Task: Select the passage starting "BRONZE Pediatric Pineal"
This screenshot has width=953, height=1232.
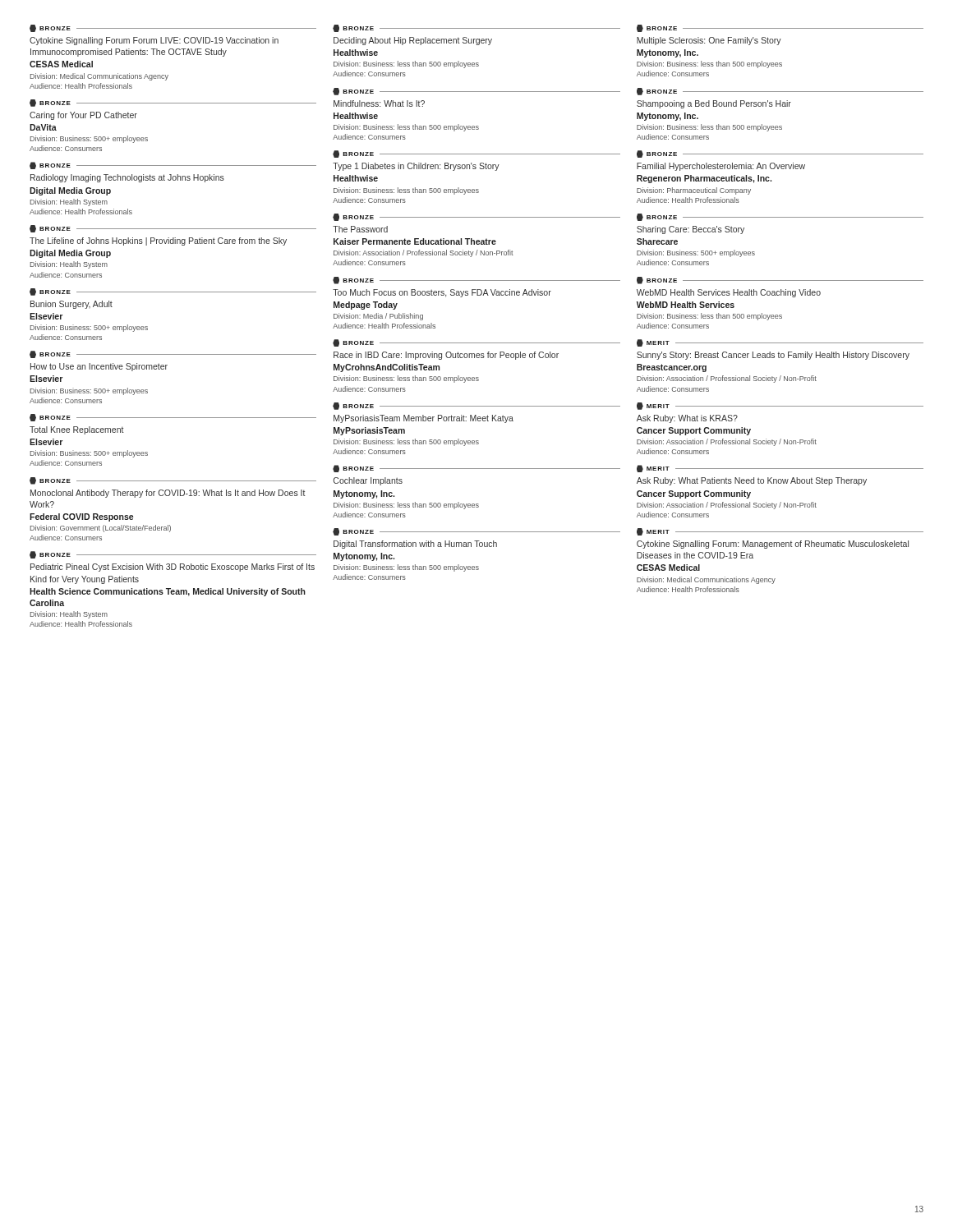Action: 173,590
